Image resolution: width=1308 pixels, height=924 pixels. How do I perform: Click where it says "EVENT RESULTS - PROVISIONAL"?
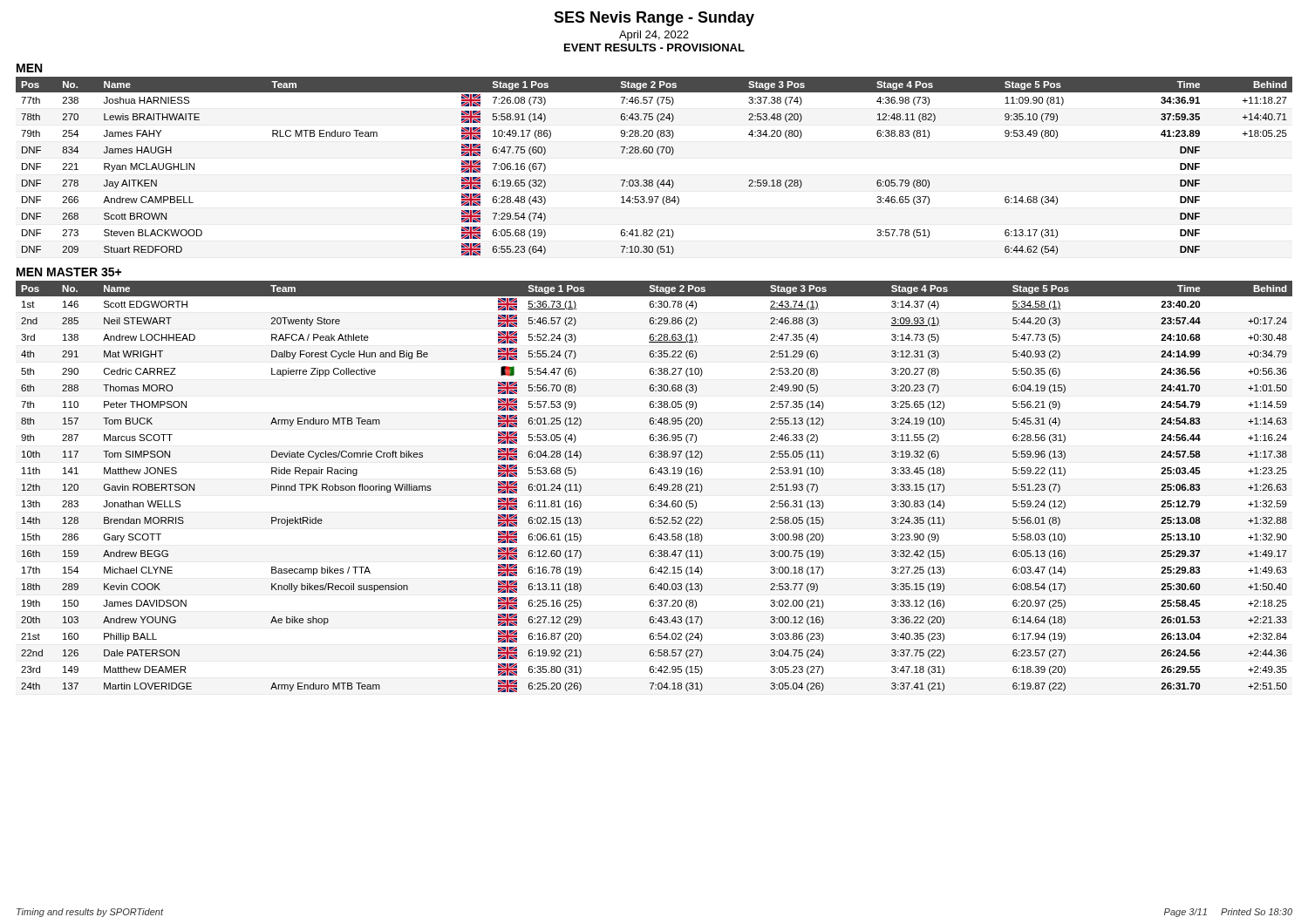pyautogui.click(x=654, y=47)
